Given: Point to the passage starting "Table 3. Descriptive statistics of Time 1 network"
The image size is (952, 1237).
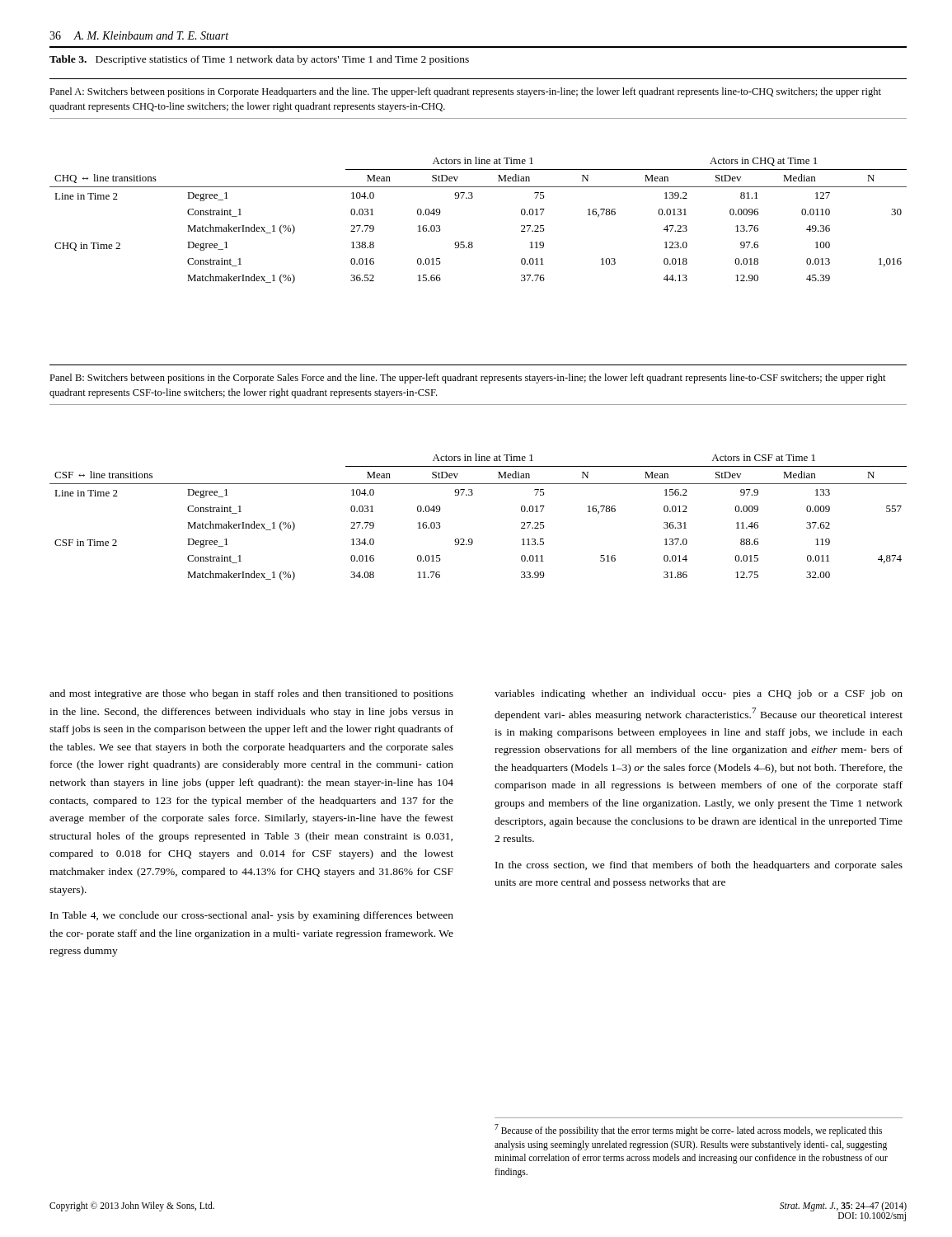Looking at the screenshot, I should 259,59.
